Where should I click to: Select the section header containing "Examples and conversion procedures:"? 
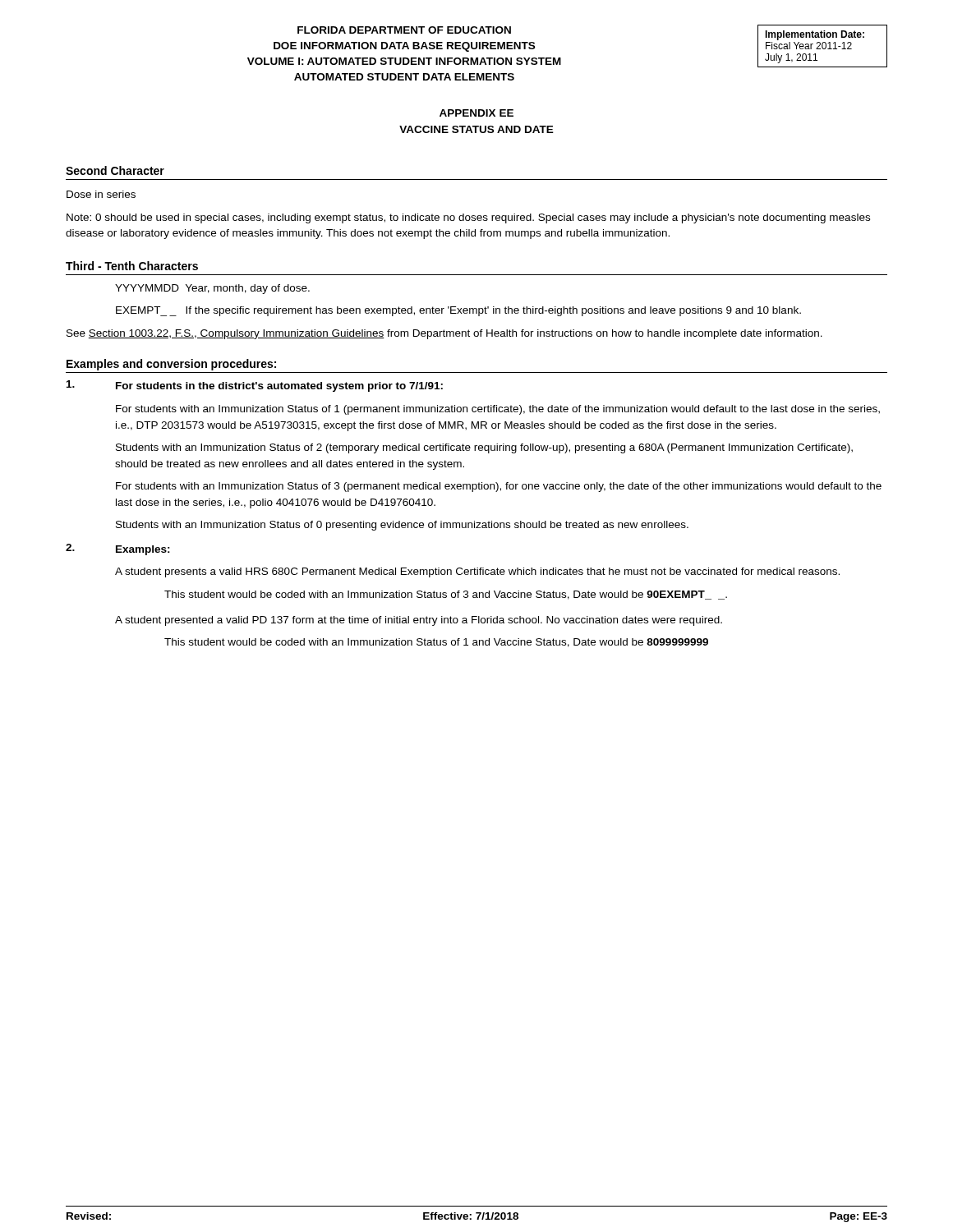coord(172,364)
